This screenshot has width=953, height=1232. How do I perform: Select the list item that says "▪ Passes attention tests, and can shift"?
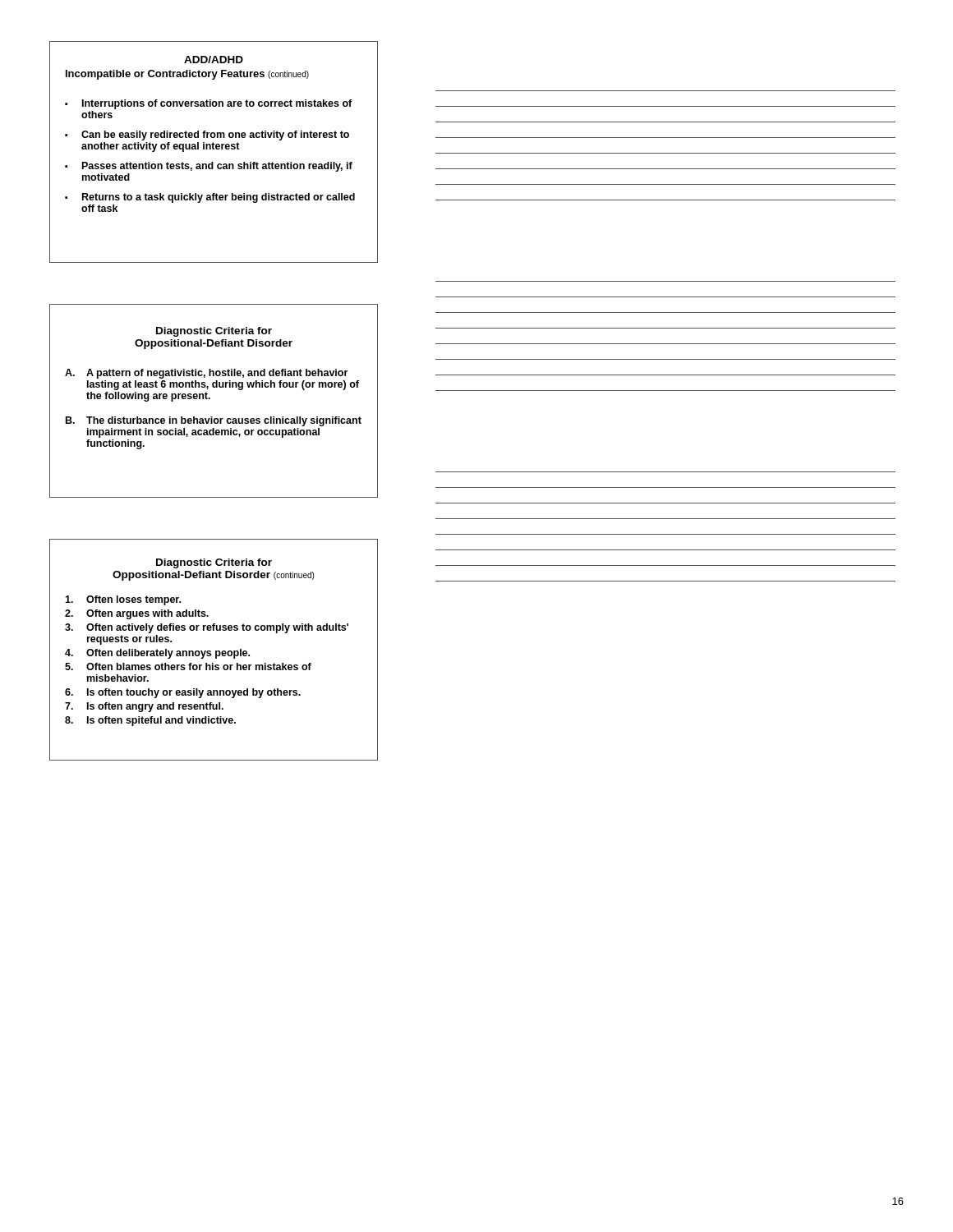tap(214, 172)
